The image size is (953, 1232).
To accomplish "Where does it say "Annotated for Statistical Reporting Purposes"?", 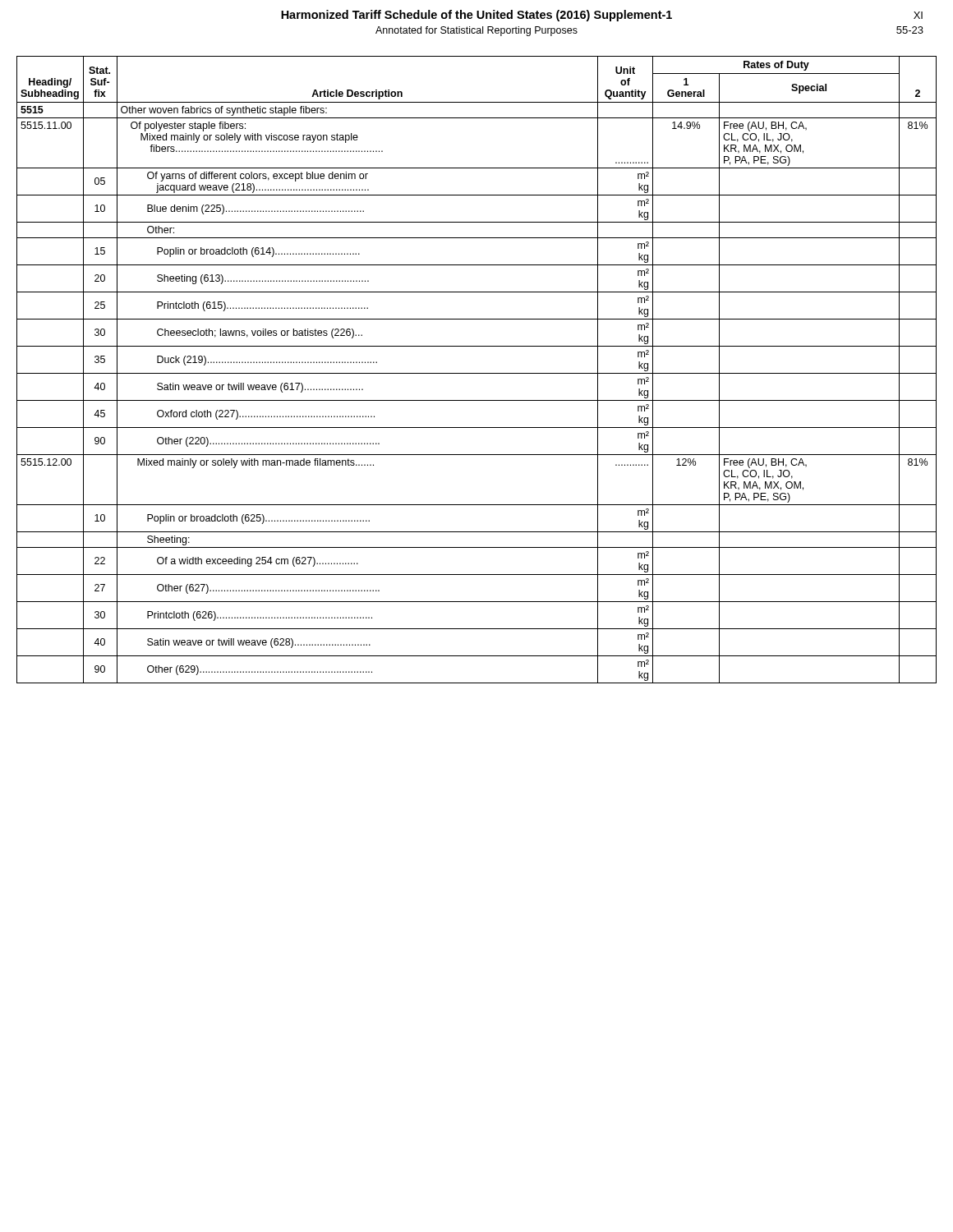I will tap(476, 30).
